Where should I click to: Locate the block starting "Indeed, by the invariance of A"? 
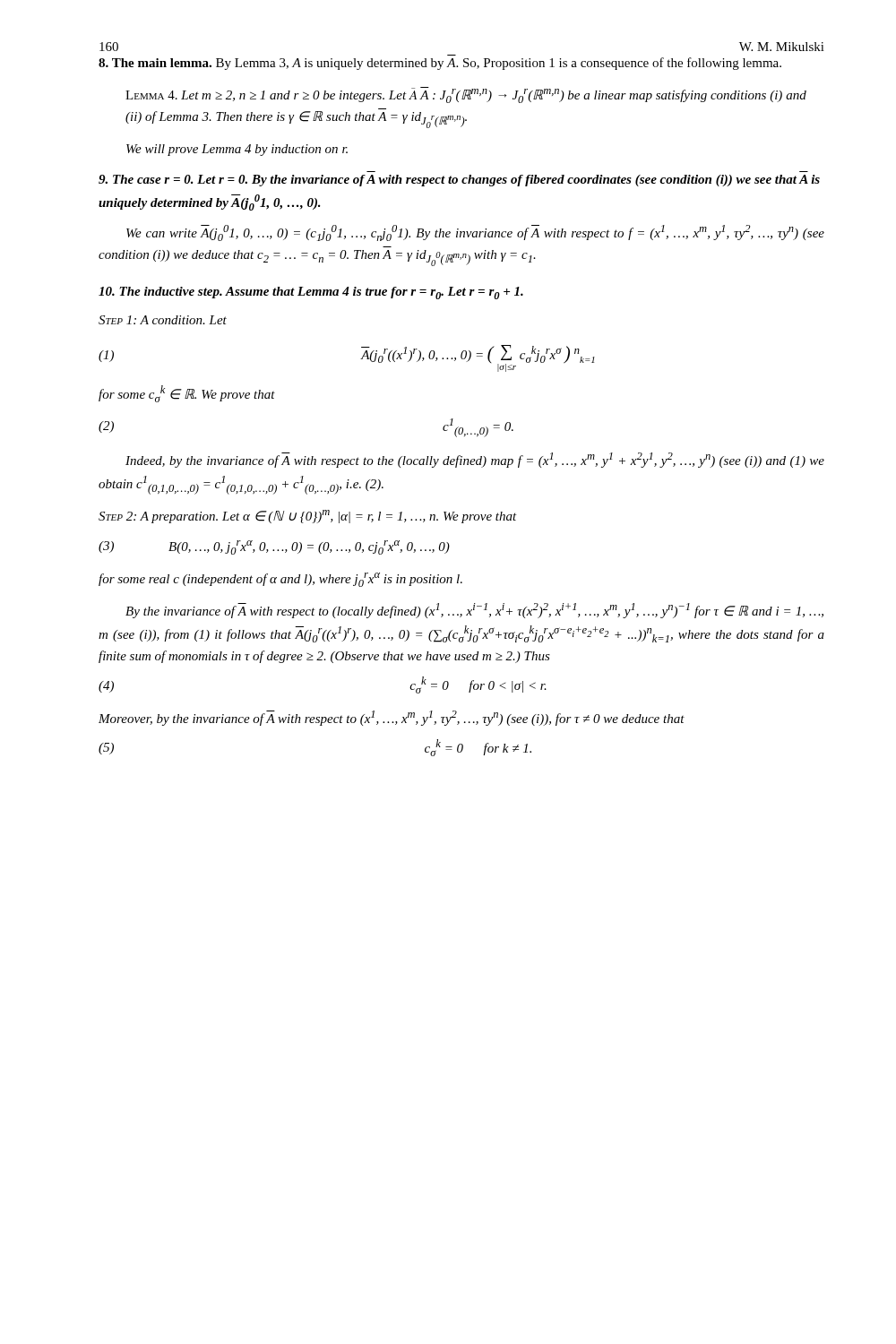(x=461, y=472)
